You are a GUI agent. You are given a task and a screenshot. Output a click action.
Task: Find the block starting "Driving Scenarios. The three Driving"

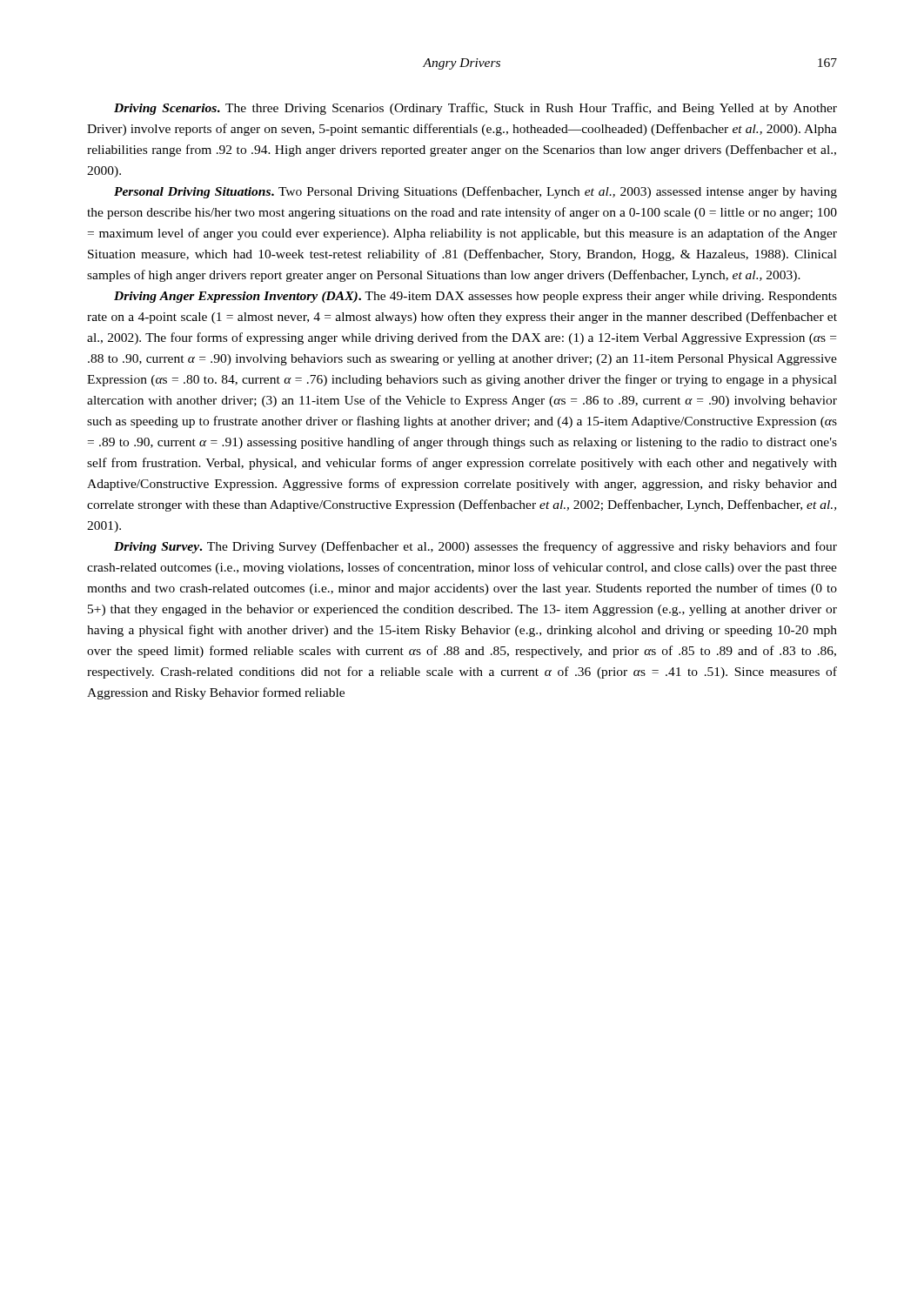(x=462, y=139)
